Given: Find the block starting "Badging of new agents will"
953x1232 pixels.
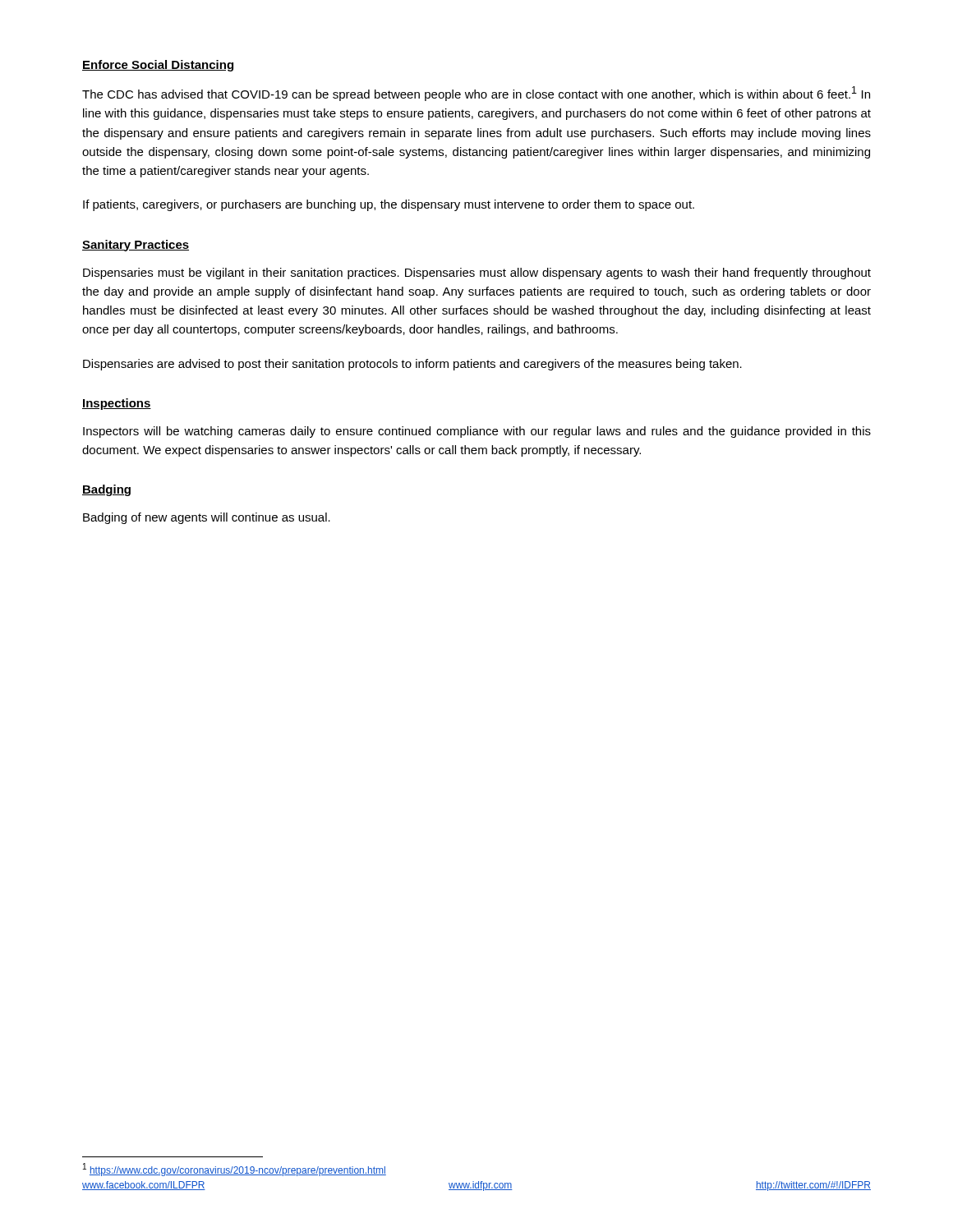Looking at the screenshot, I should click(x=207, y=517).
